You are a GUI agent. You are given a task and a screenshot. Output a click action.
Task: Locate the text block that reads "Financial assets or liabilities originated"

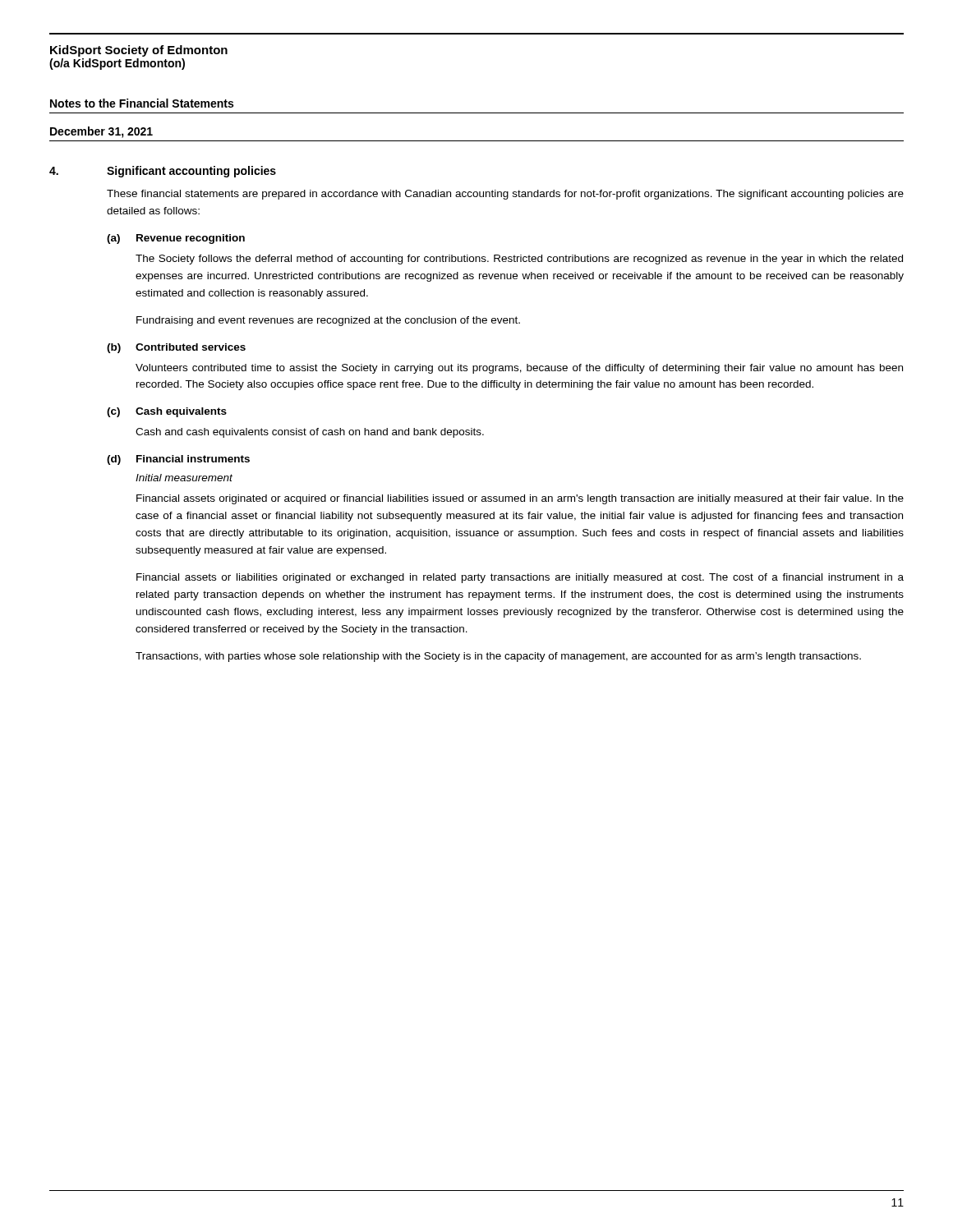(x=520, y=603)
